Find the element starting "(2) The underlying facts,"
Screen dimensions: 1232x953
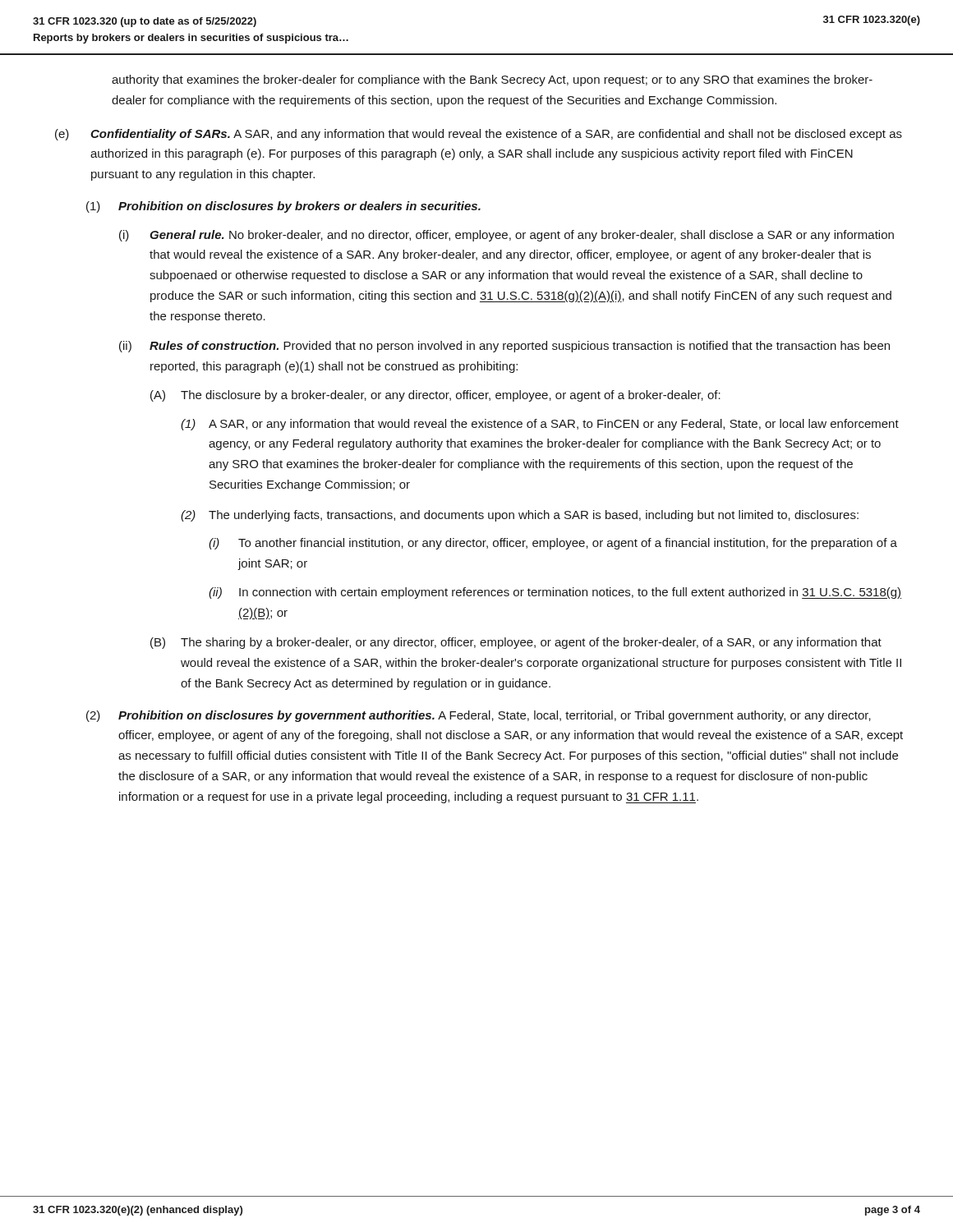pos(542,515)
